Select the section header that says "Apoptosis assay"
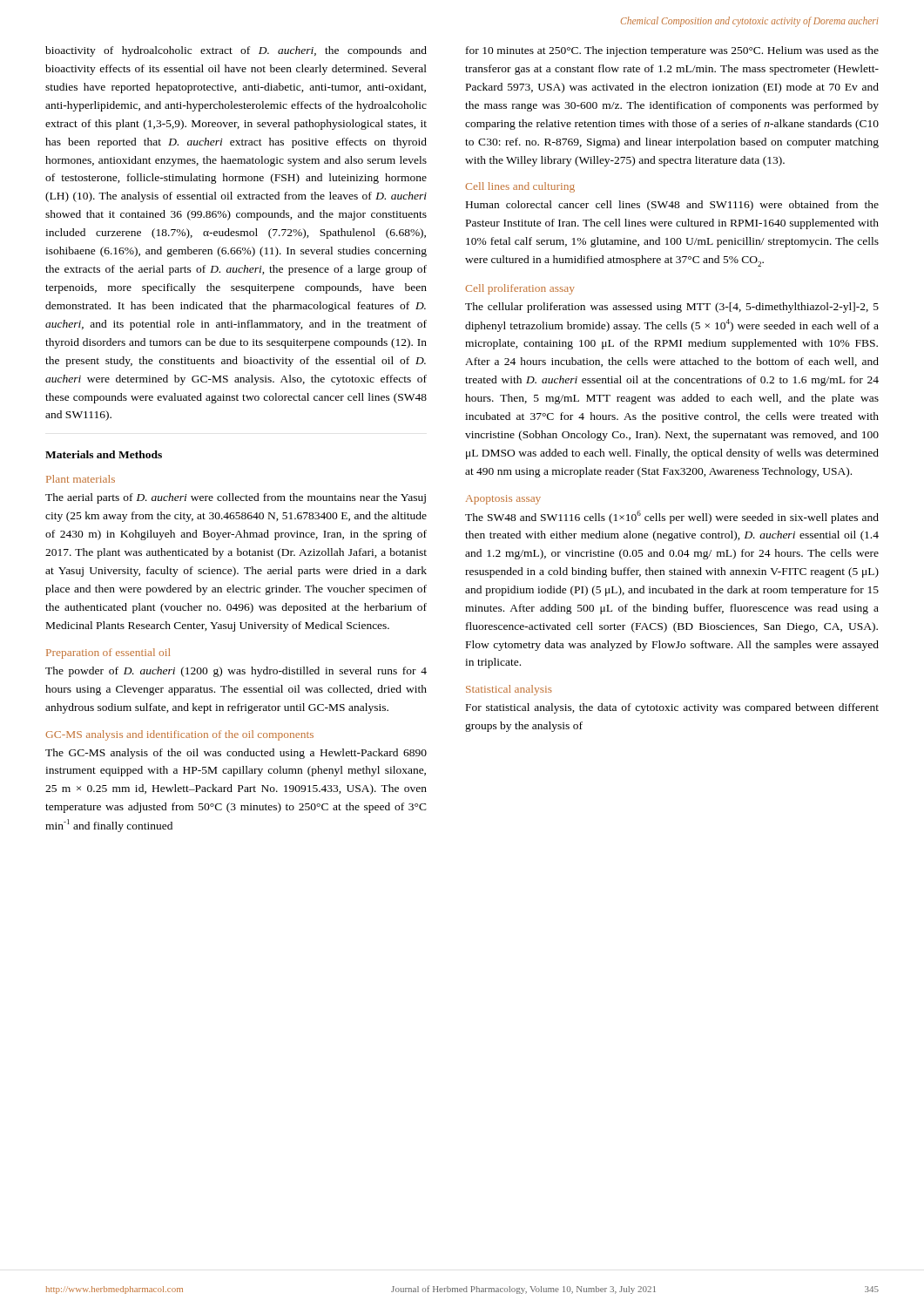Screen dimensions: 1307x924 pyautogui.click(x=503, y=498)
